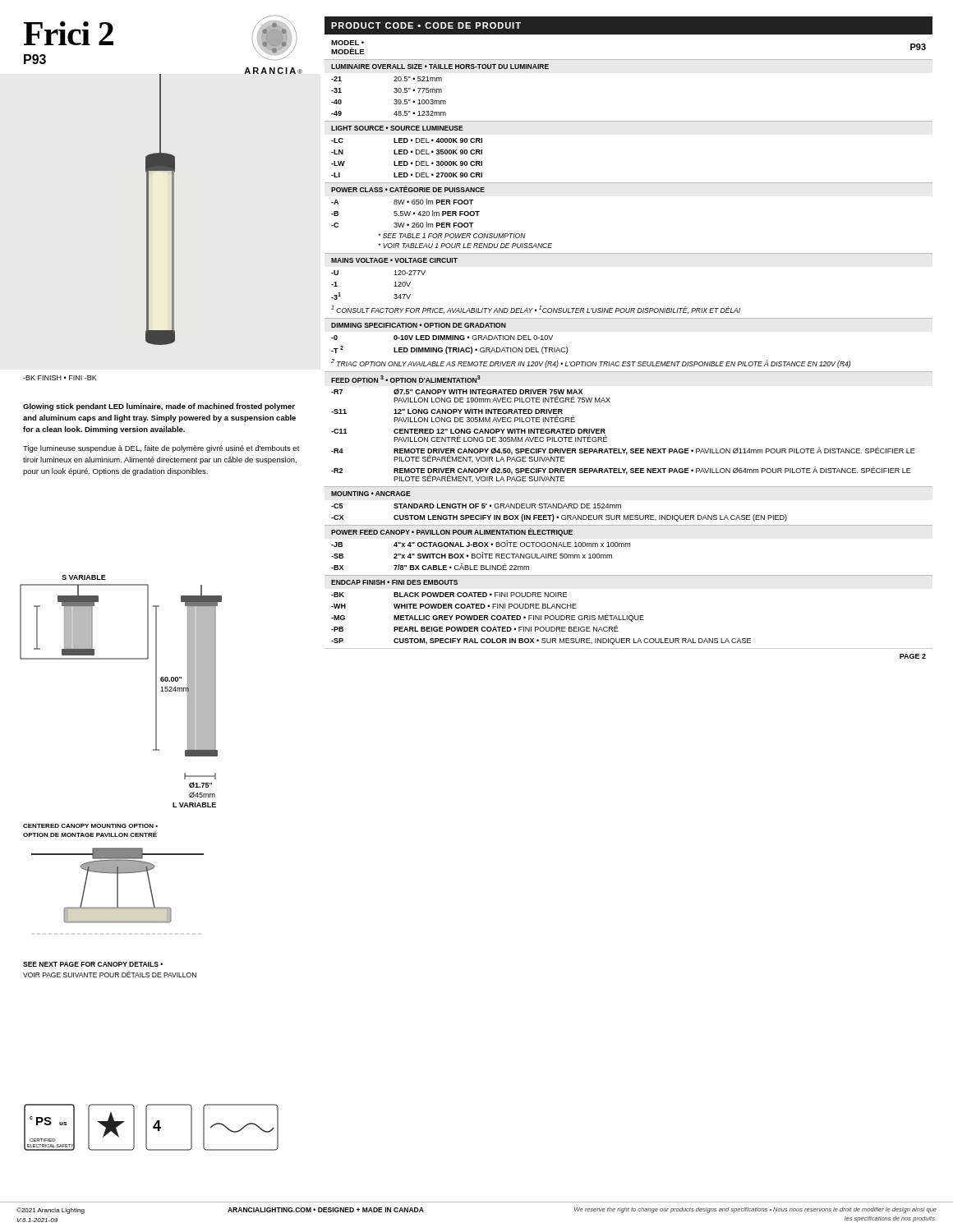Point to the region starting "Frici 2 P93"
This screenshot has height=1232, width=953.
pyautogui.click(x=68, y=42)
